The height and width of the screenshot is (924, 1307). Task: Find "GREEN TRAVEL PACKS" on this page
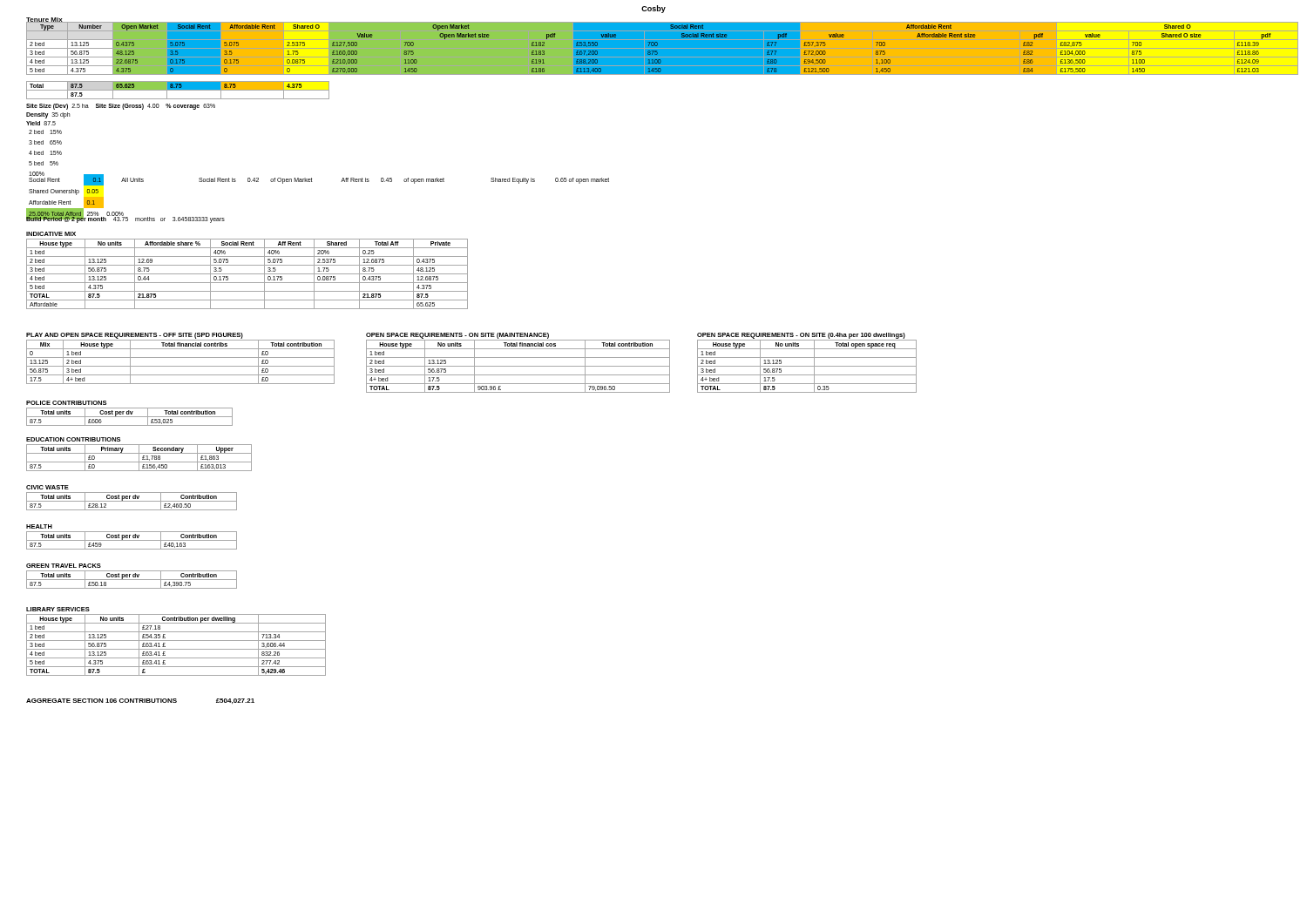pos(64,566)
